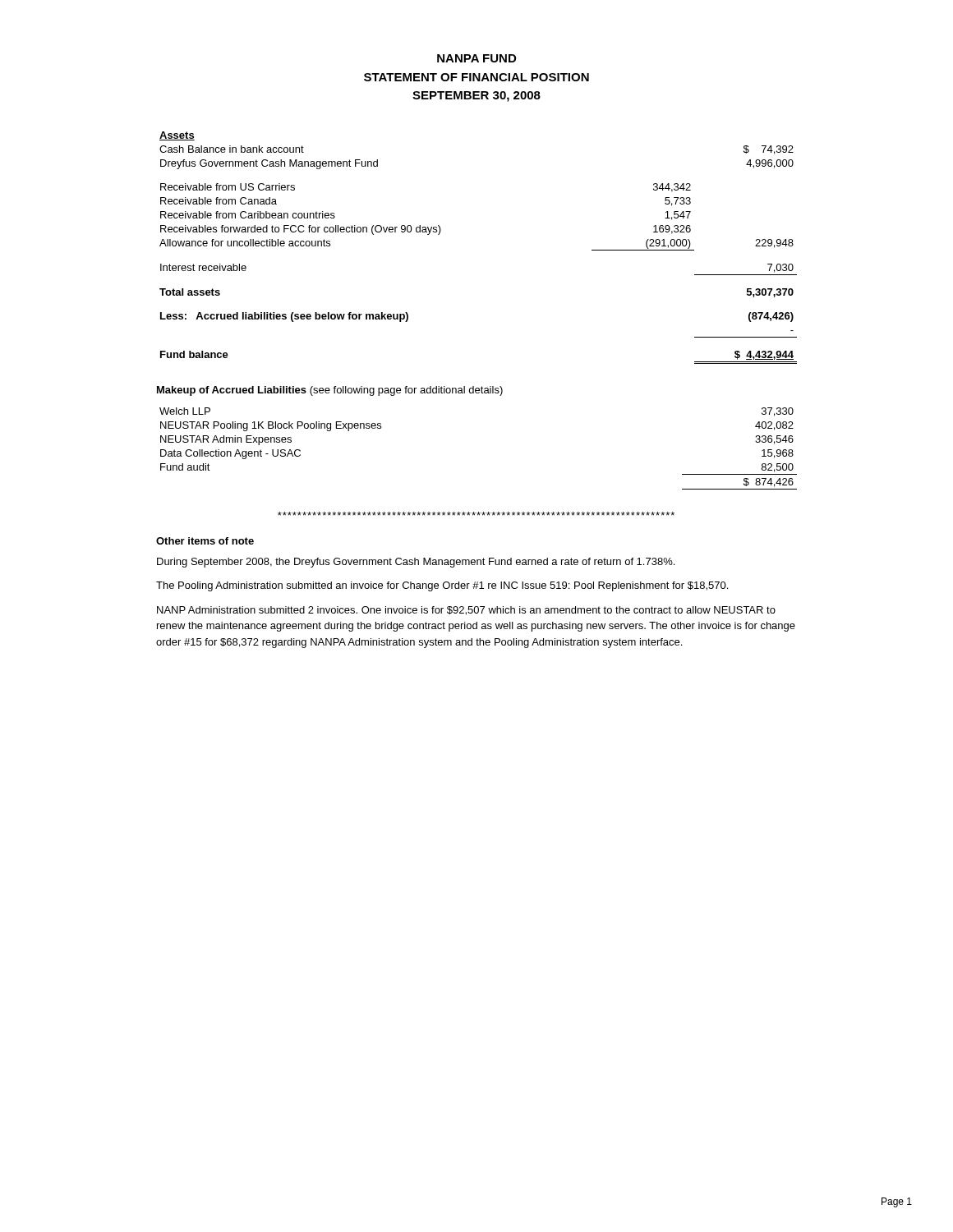The image size is (953, 1232).
Task: Select the section header with the text "Other items of note"
Action: 205,540
